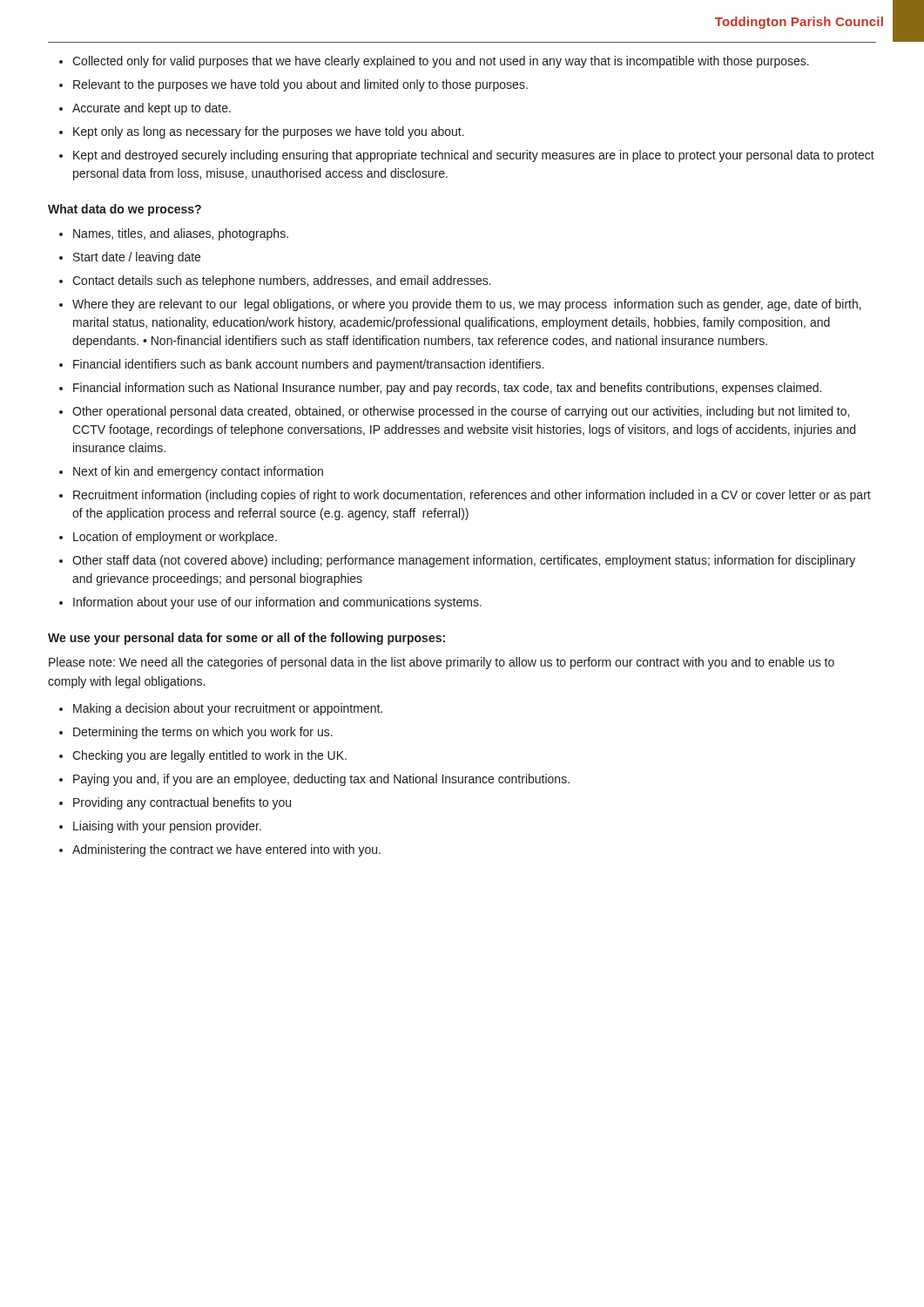Click the passage that begins "Recruitment information (including copies of right"
This screenshot has height=1307, width=924.
pyautogui.click(x=471, y=504)
